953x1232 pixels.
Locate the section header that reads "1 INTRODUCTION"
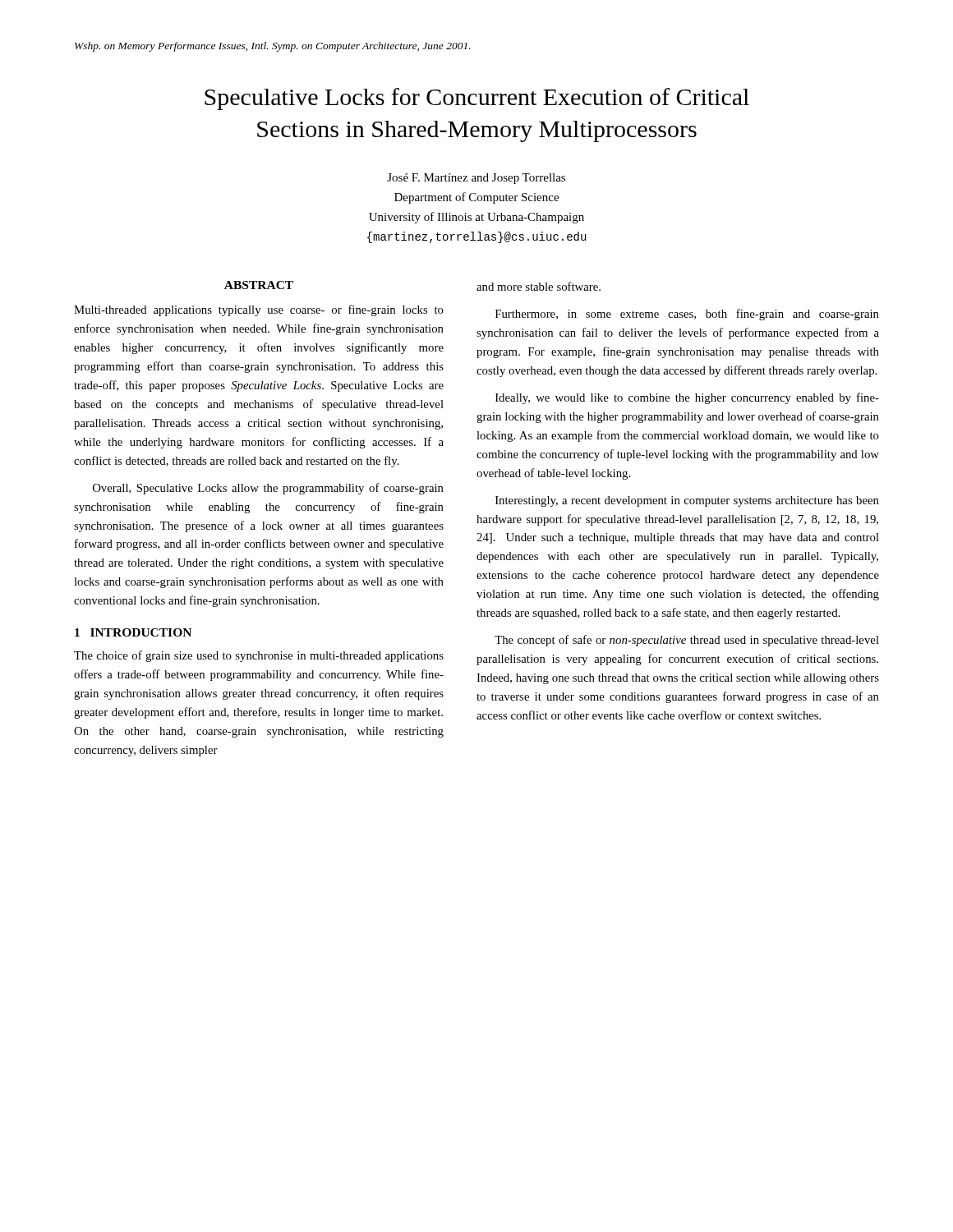(133, 632)
